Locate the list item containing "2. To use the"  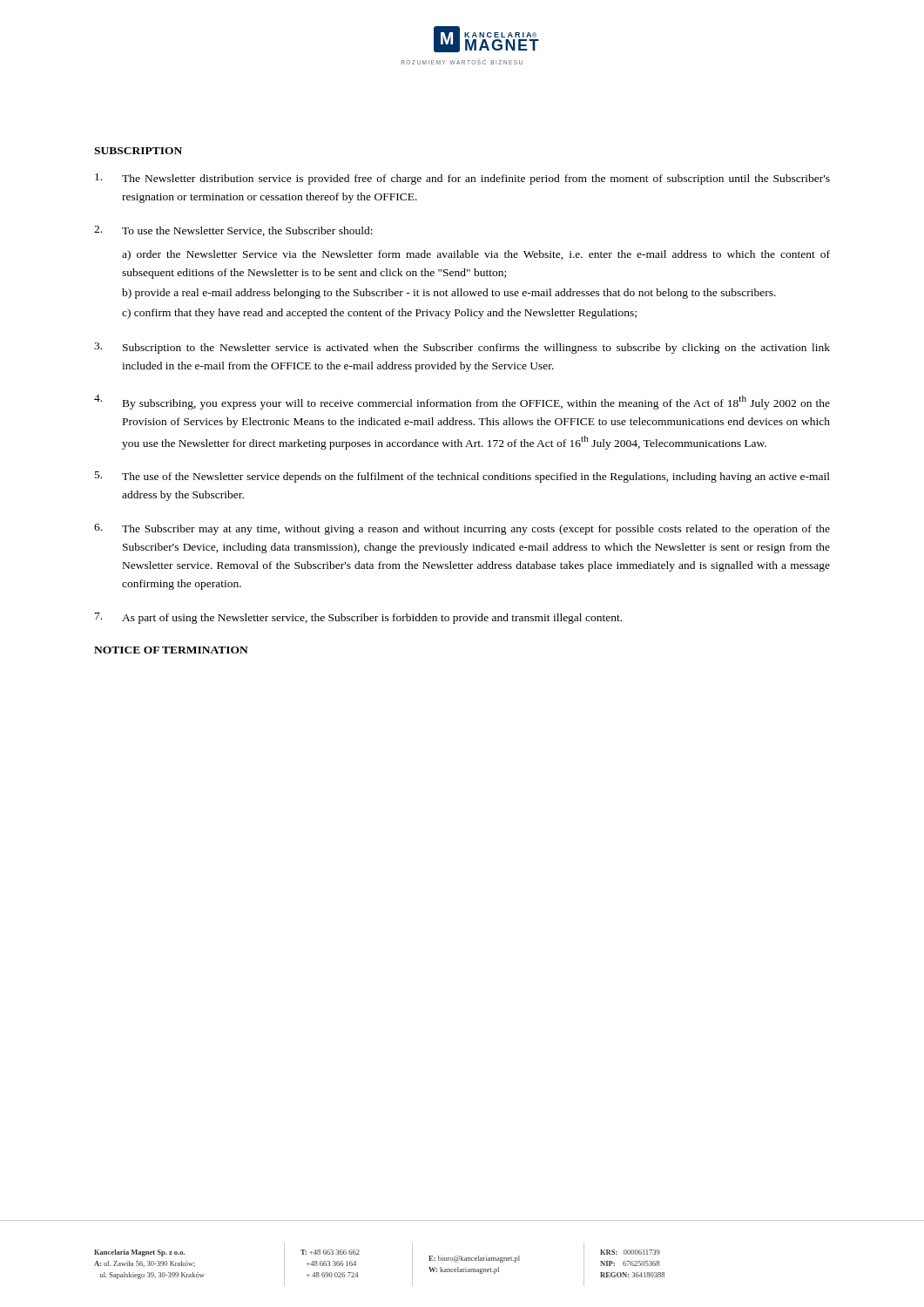coord(462,273)
